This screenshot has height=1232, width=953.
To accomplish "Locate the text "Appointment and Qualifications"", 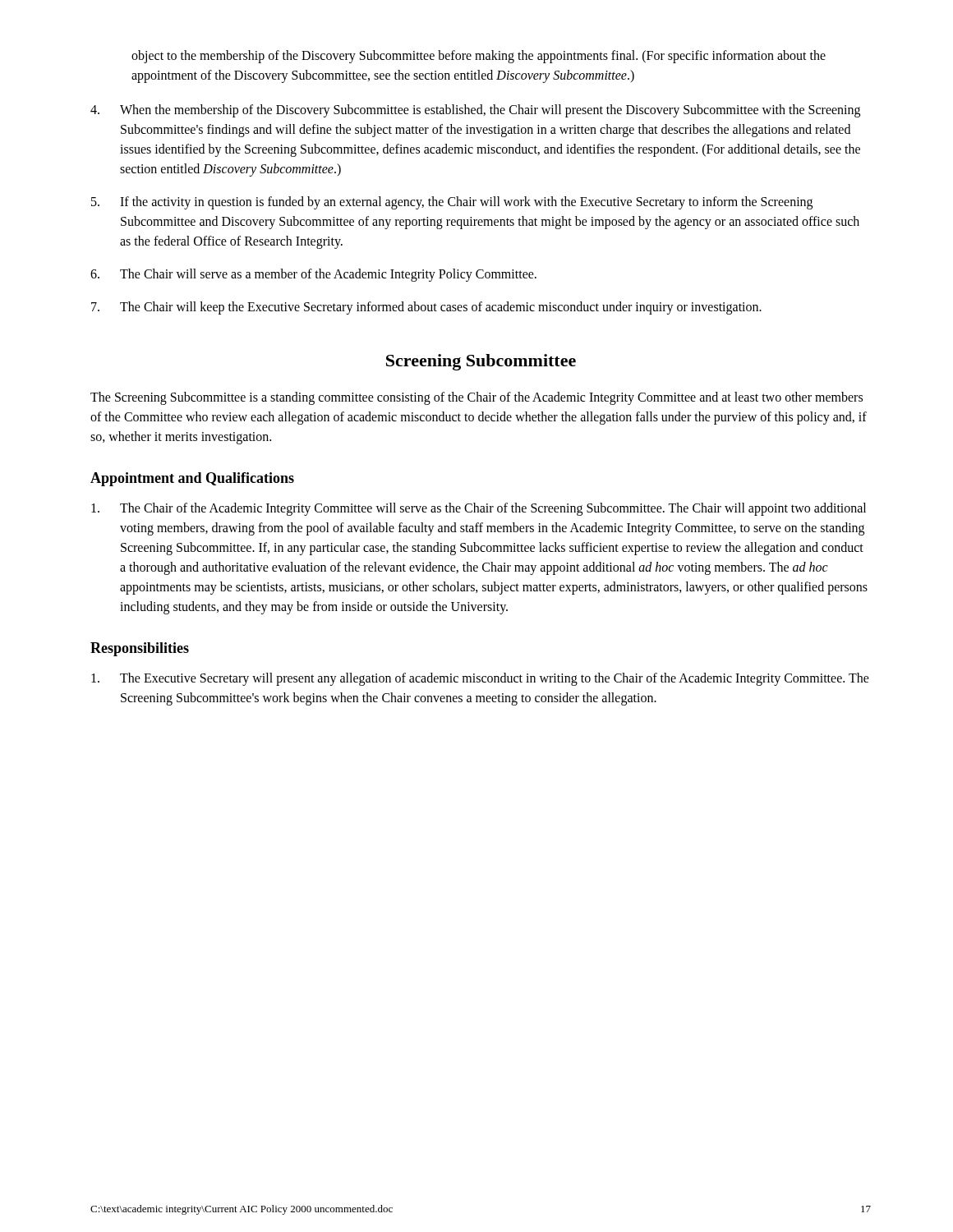I will (x=192, y=479).
